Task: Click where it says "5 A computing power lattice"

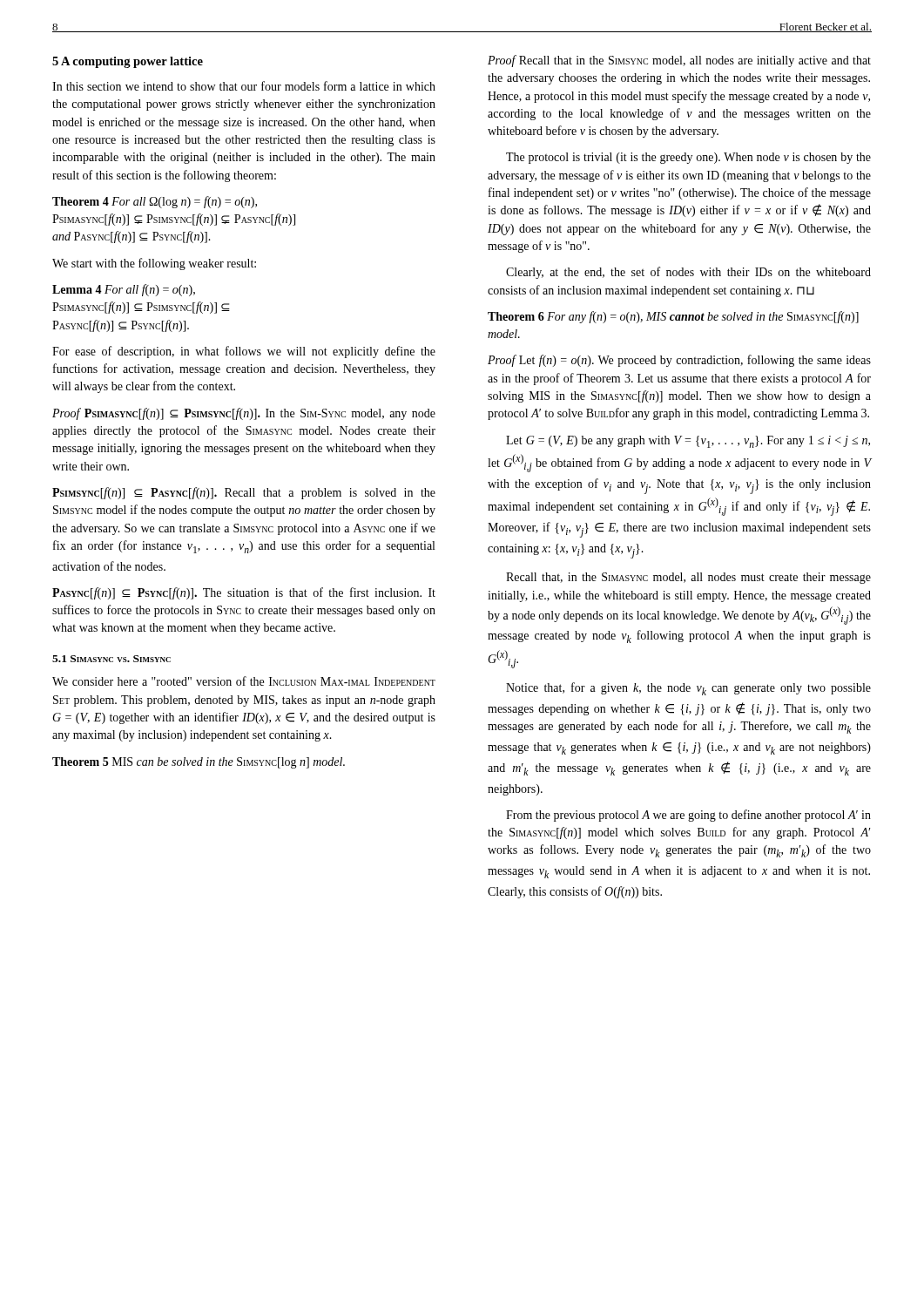Action: pyautogui.click(x=128, y=61)
